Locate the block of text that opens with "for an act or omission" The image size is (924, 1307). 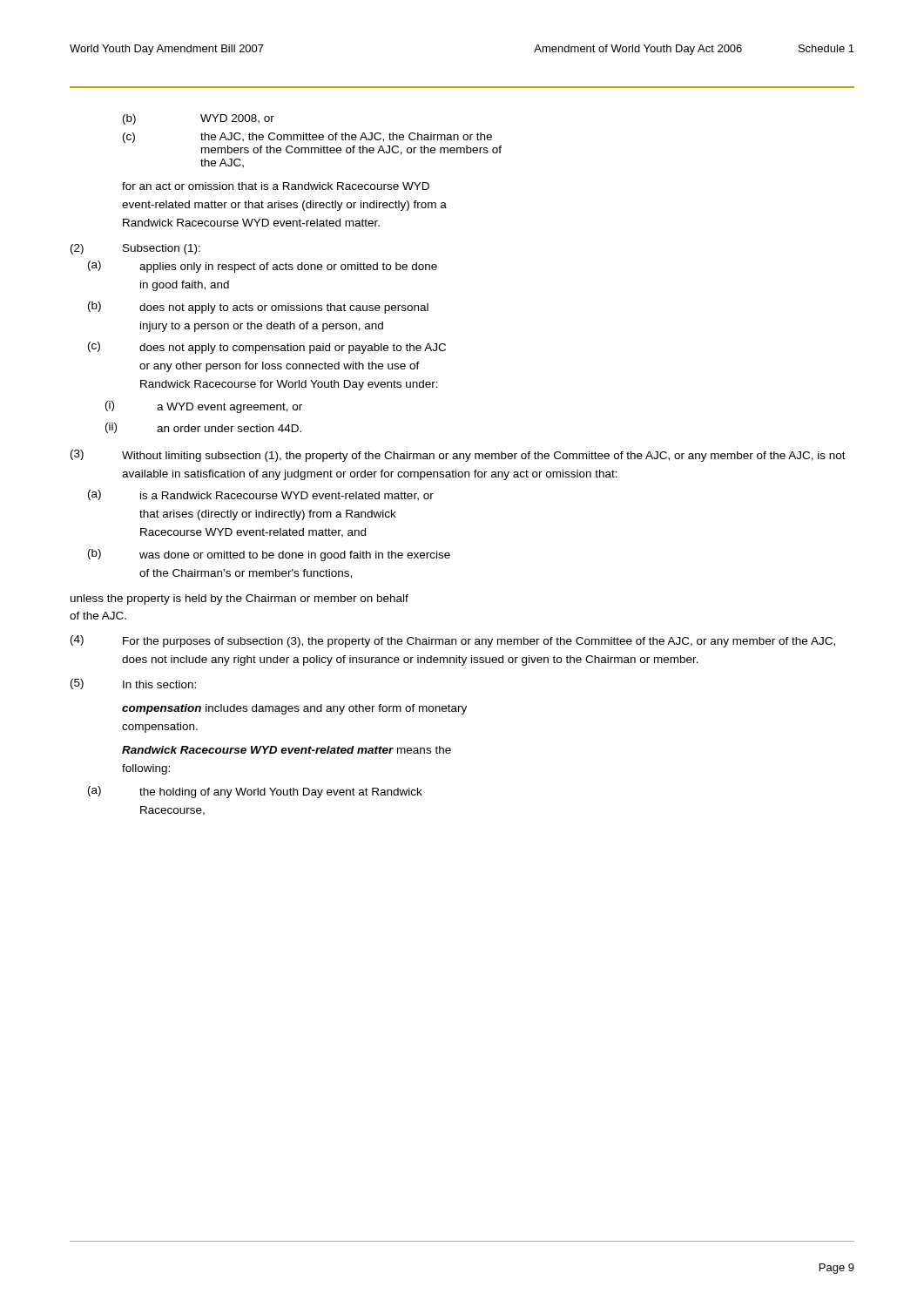point(284,204)
